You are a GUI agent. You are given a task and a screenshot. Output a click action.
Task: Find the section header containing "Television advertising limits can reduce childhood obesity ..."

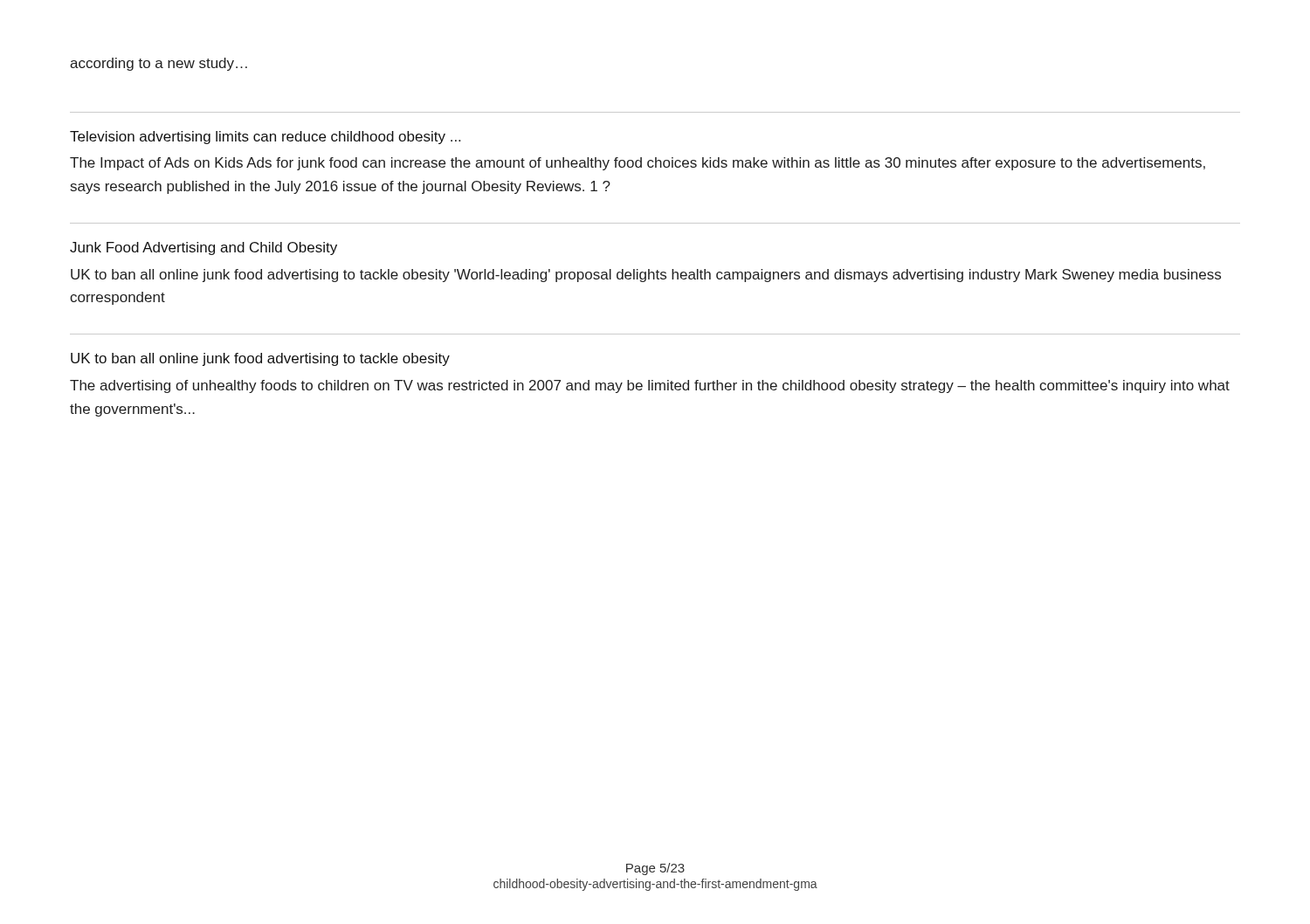point(655,162)
